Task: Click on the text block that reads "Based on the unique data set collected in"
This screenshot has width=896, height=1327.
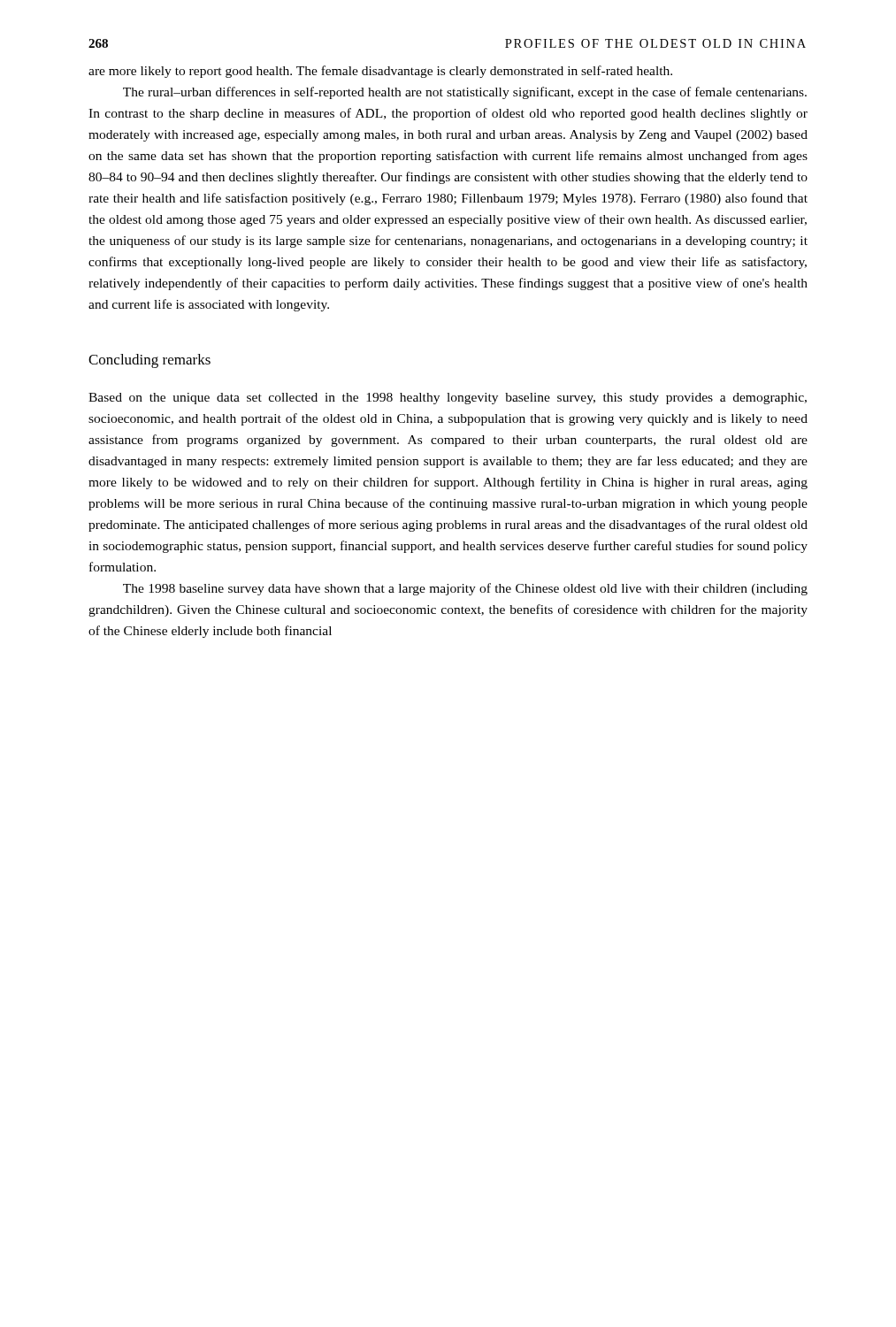Action: 448,482
